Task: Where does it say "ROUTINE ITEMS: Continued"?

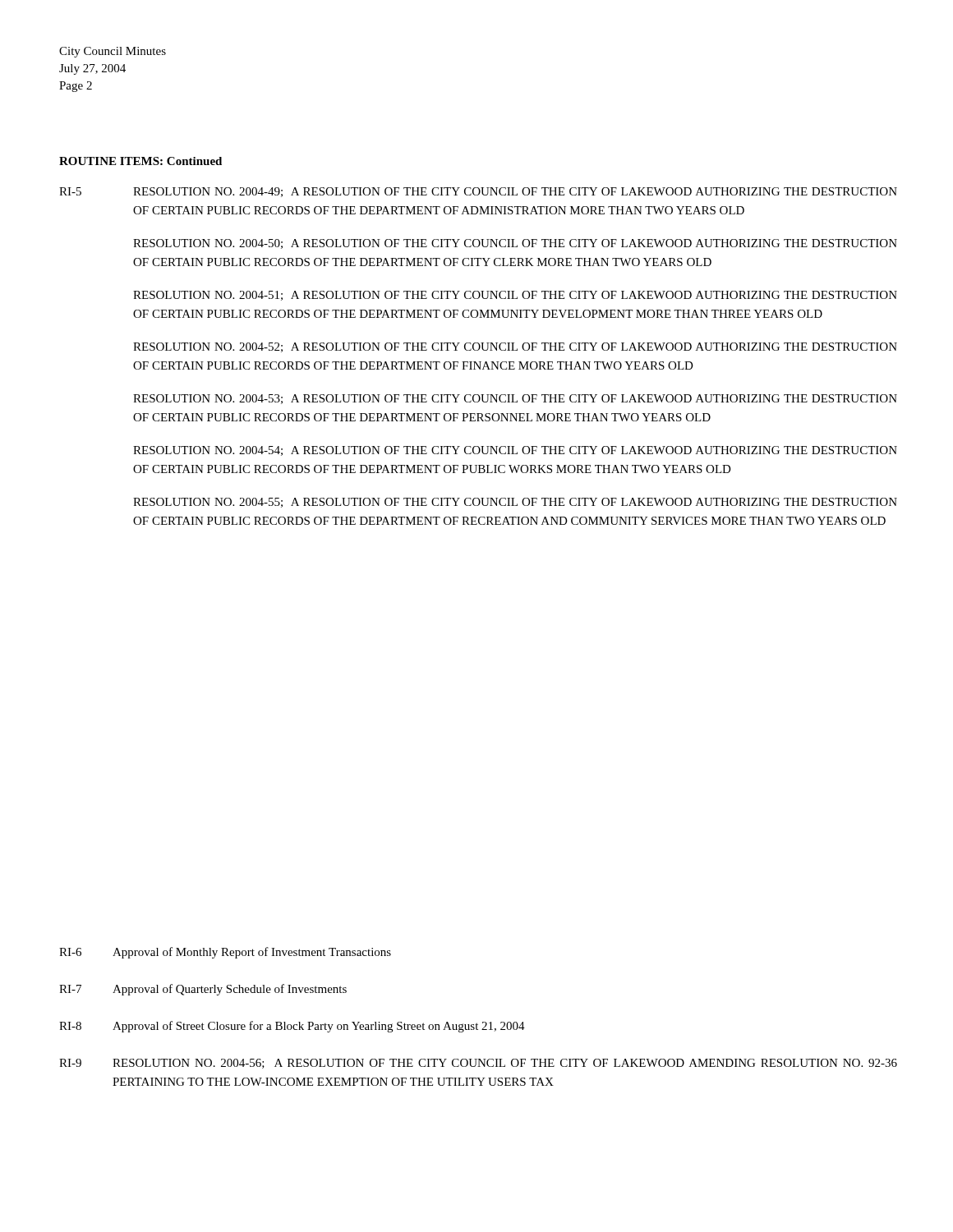Action: point(141,161)
